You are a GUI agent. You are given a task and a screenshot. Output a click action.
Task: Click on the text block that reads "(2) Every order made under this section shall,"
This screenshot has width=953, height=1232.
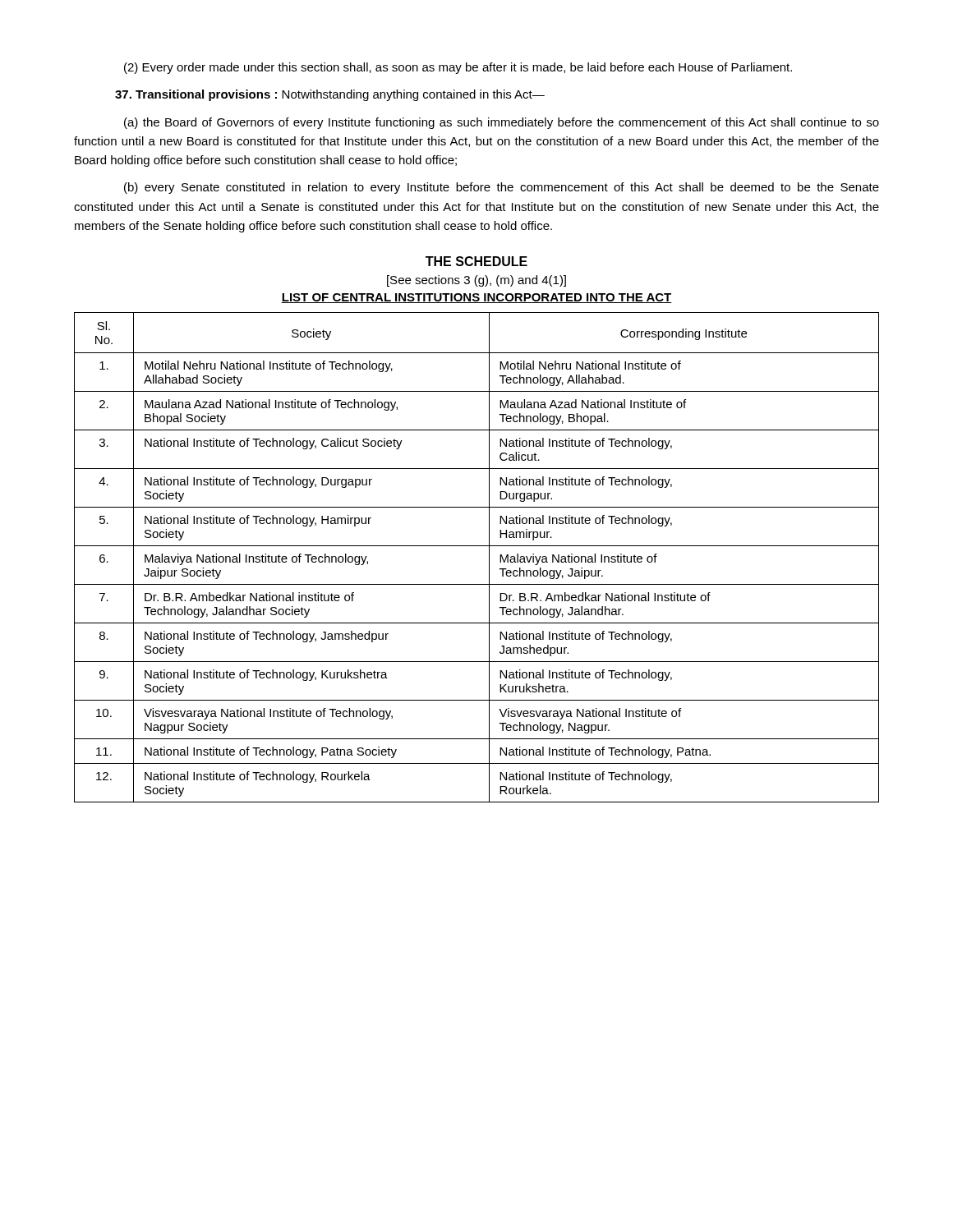point(458,67)
